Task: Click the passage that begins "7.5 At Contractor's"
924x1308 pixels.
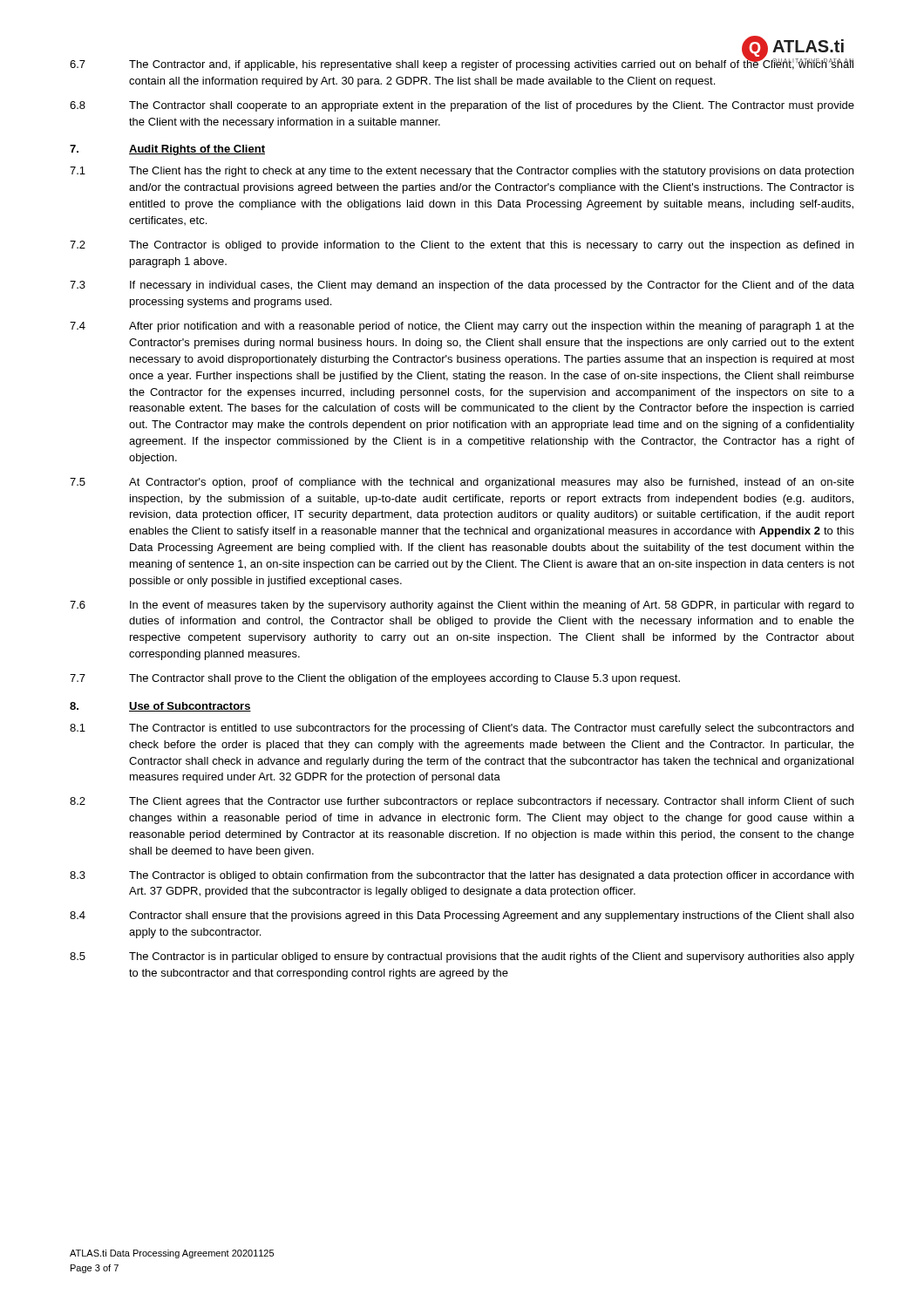Action: click(462, 532)
